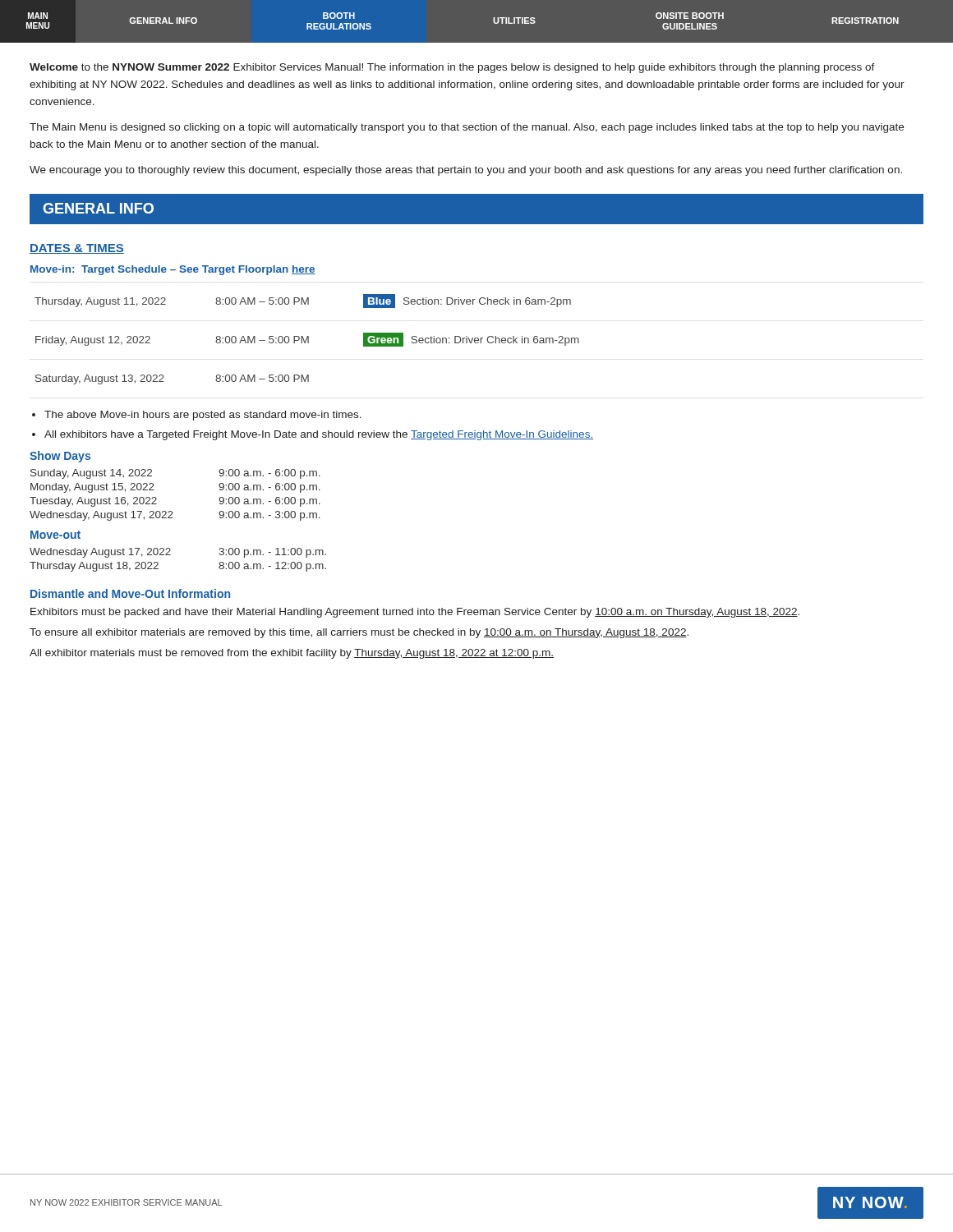Find the block on this page that starts "The Main Menu"
Image resolution: width=953 pixels, height=1232 pixels.
tap(467, 135)
